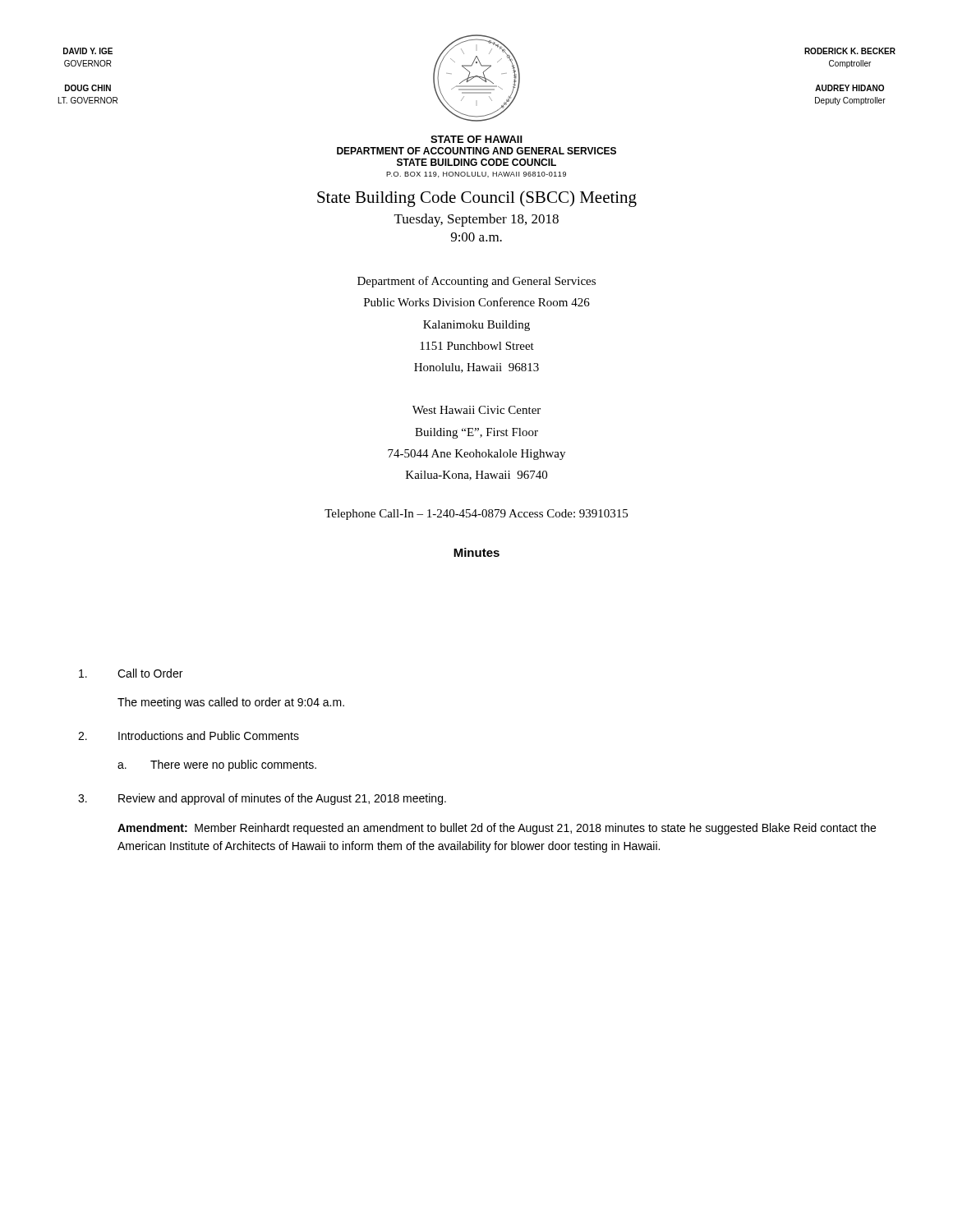The image size is (953, 1232).
Task: Select a logo
Action: 476,78
